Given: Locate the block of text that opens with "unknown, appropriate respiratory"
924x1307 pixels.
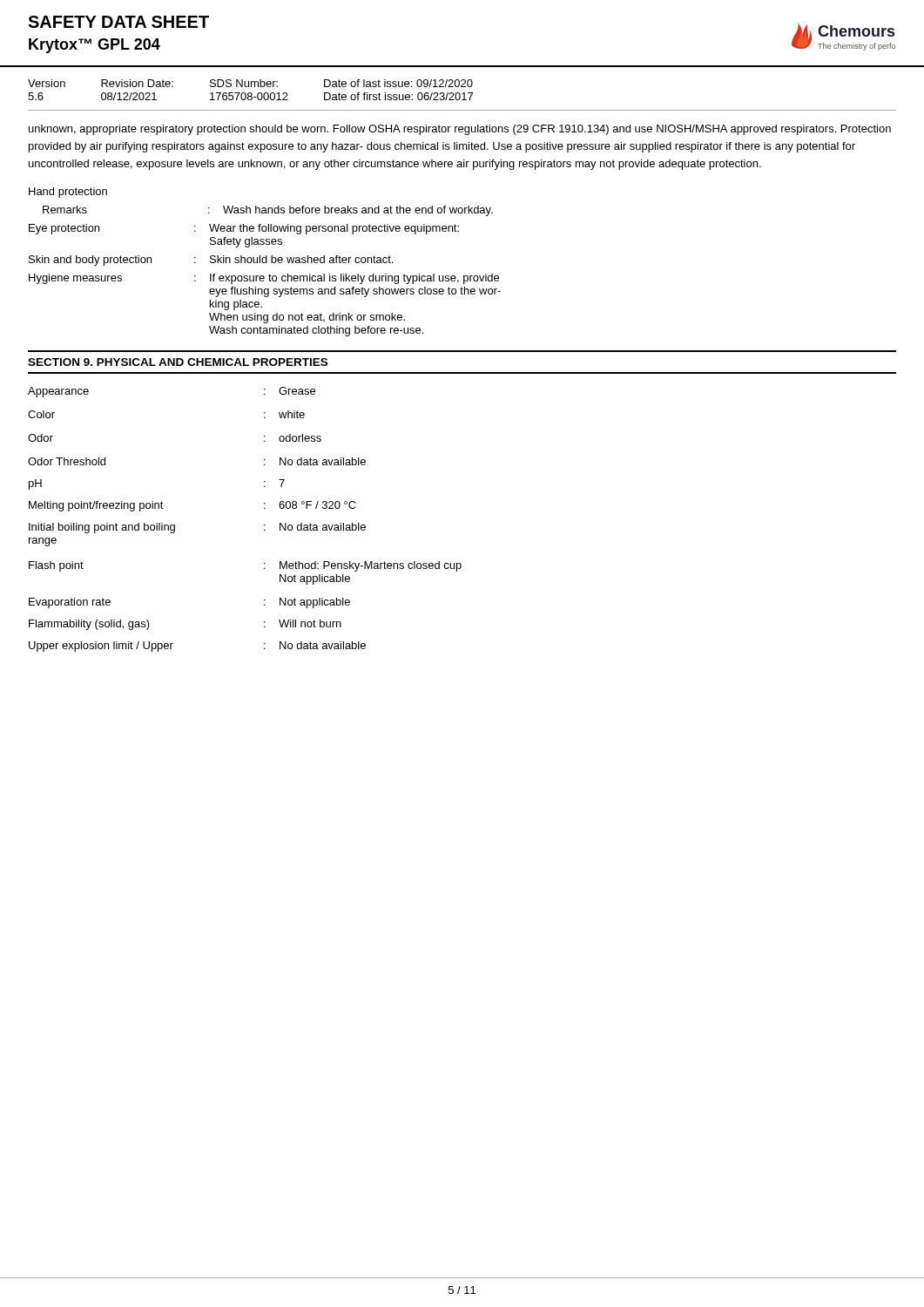Looking at the screenshot, I should pyautogui.click(x=460, y=146).
